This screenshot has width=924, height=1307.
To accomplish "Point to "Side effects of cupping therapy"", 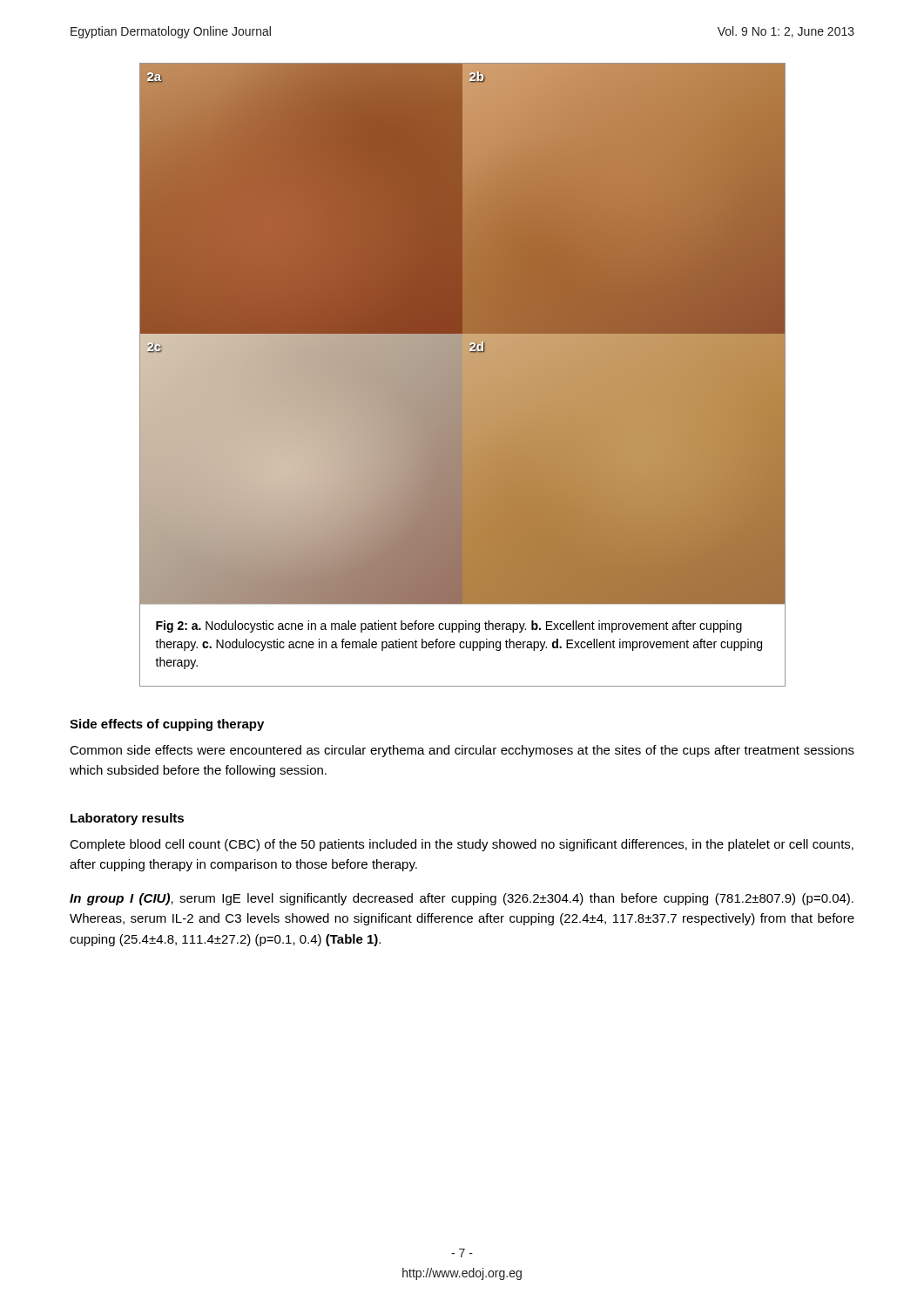I will pyautogui.click(x=167, y=724).
